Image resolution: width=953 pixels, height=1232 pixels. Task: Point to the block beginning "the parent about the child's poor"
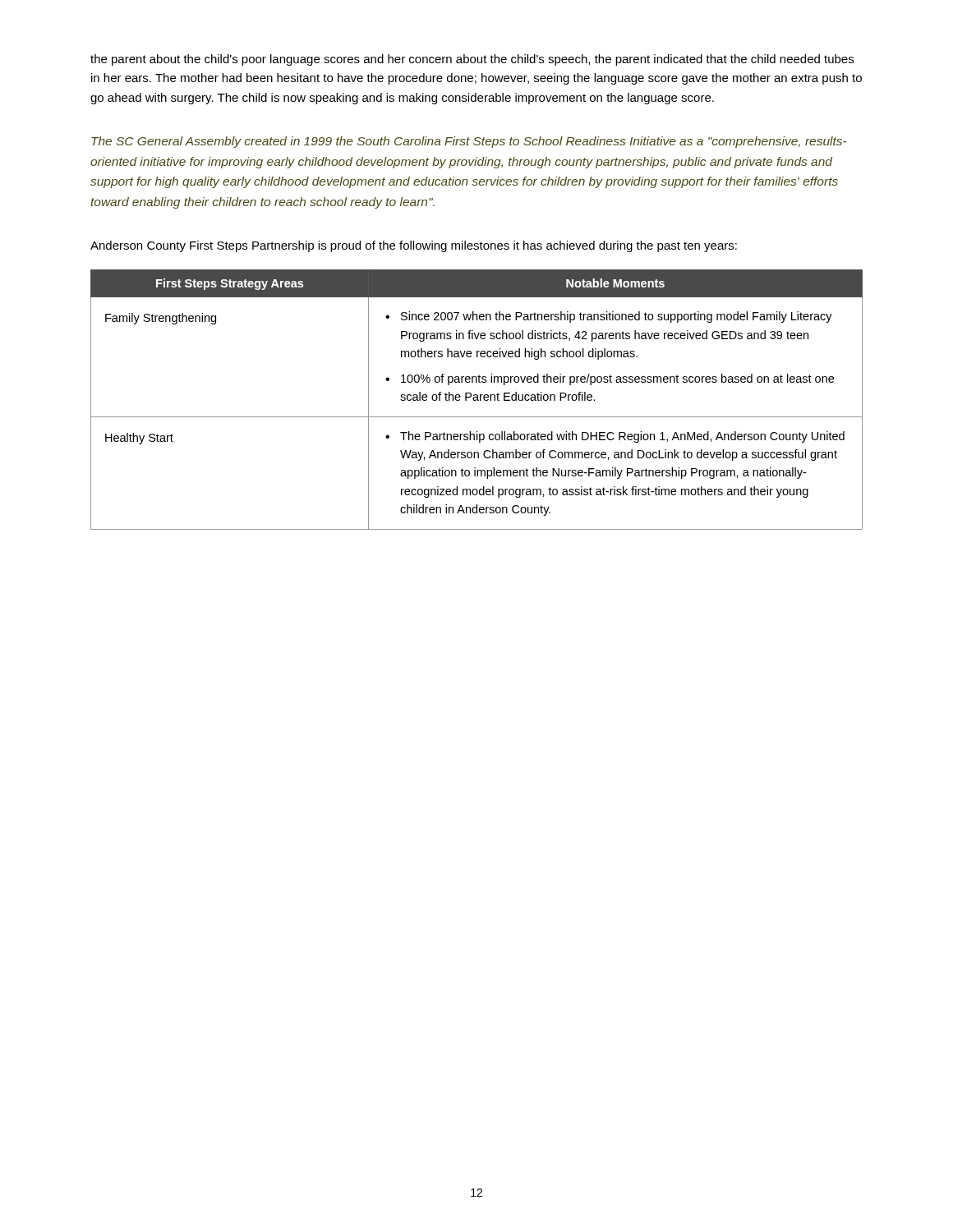coord(476,78)
